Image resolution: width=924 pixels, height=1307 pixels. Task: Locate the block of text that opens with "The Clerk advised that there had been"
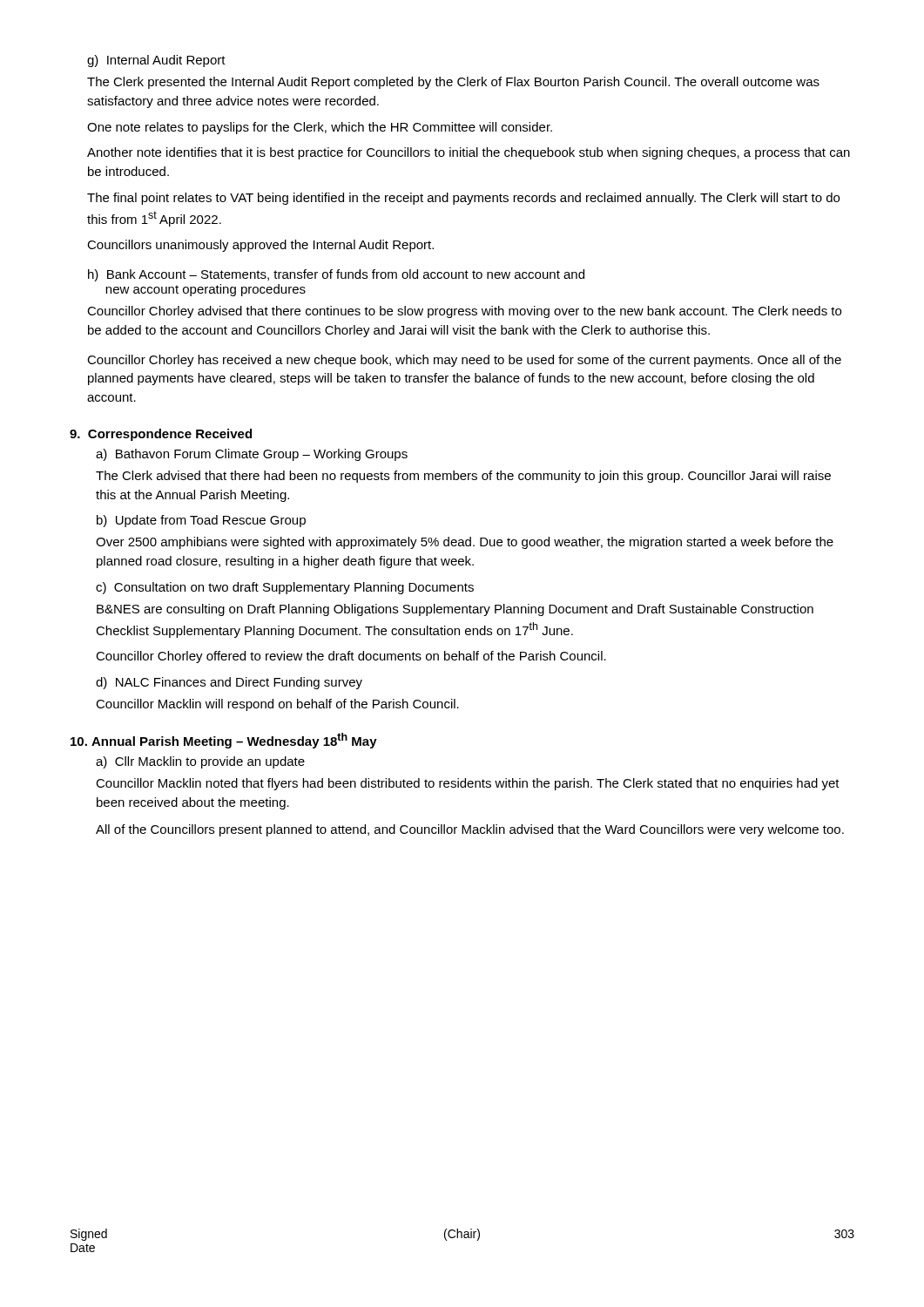pyautogui.click(x=475, y=485)
